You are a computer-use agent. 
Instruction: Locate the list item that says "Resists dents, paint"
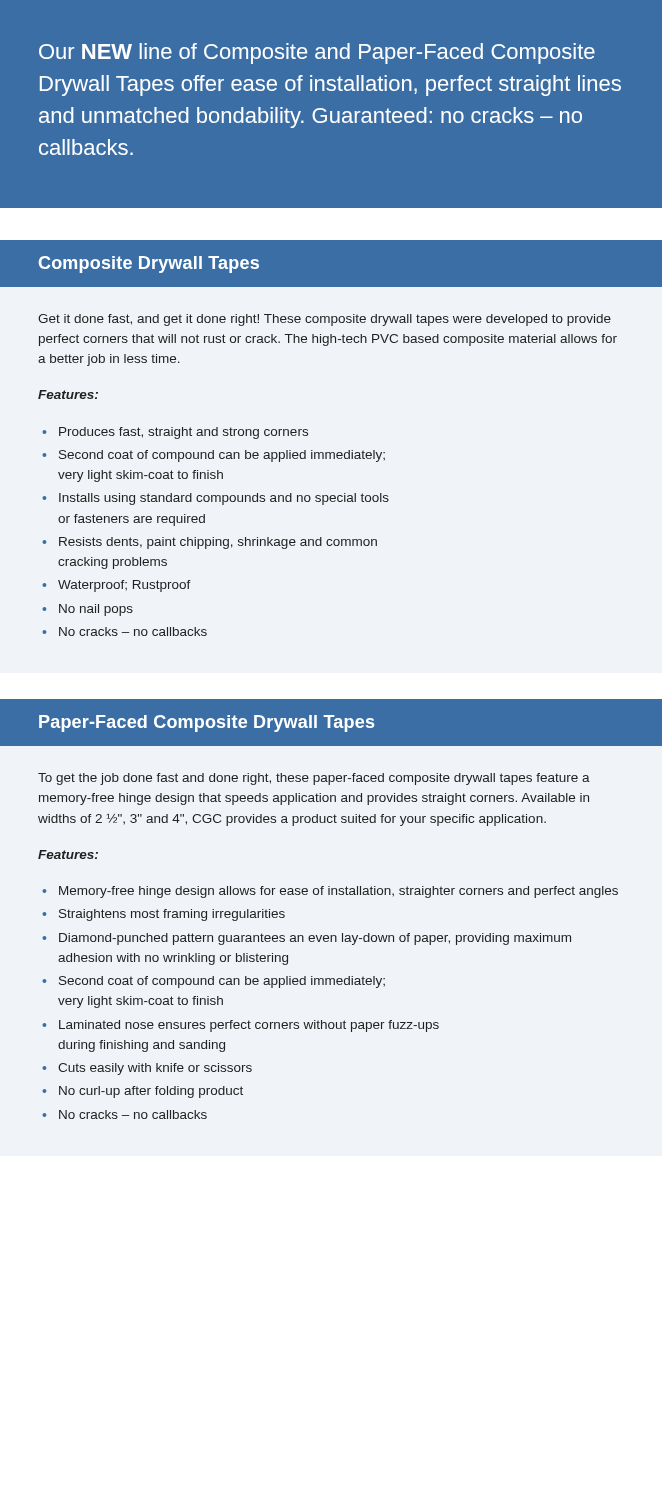click(218, 551)
